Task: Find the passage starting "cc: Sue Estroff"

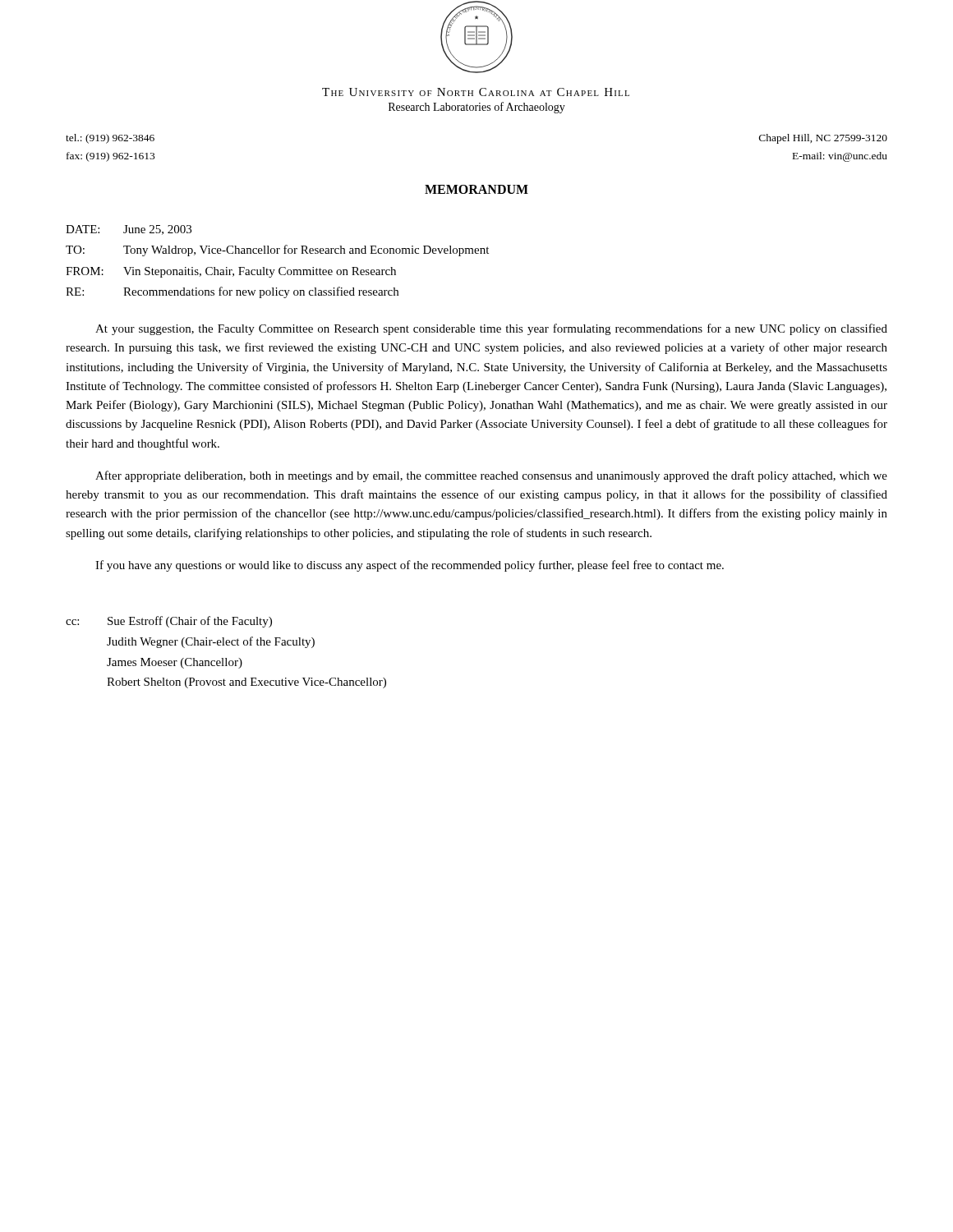Action: [169, 622]
